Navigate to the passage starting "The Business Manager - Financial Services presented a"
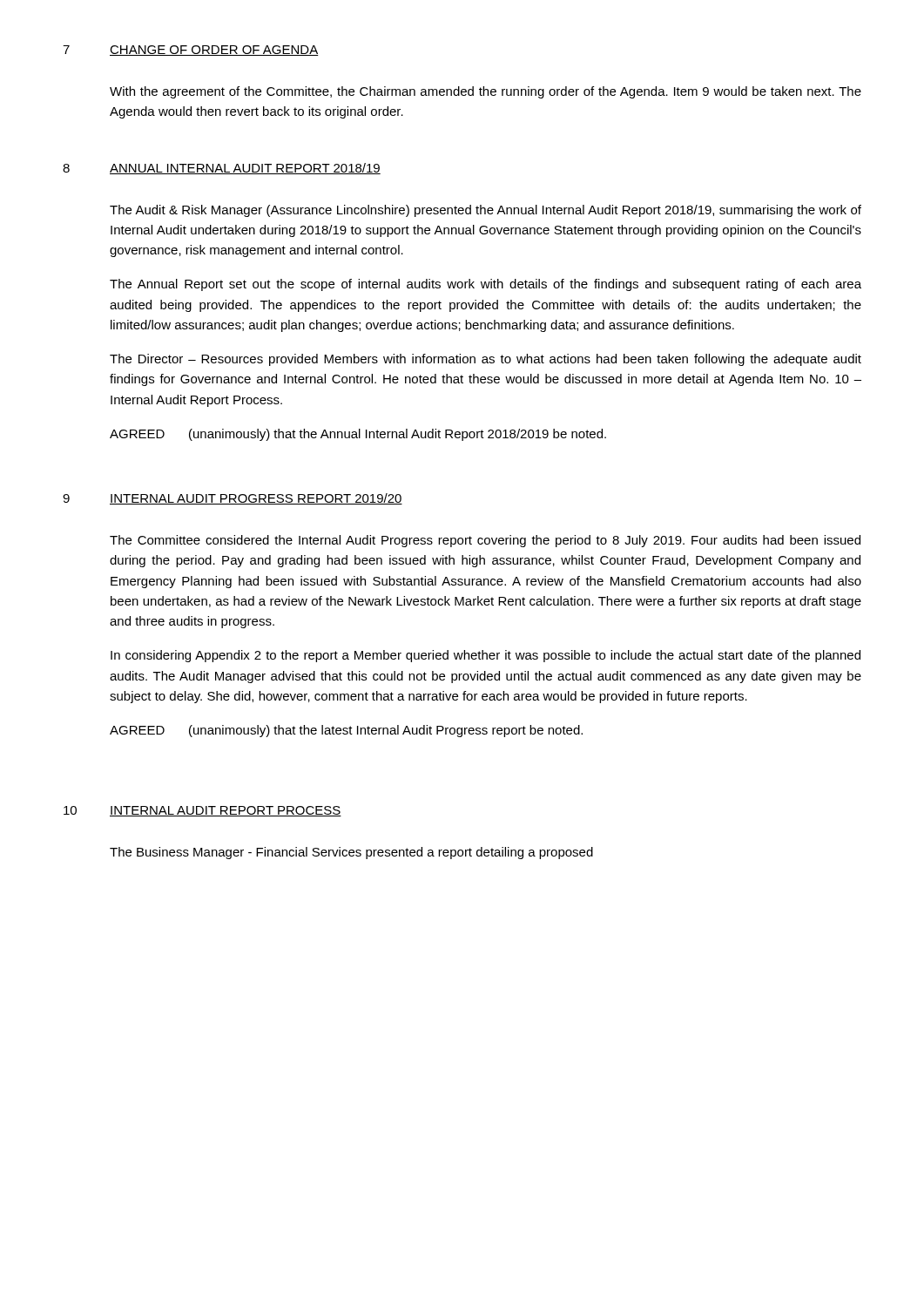Screen dimensions: 1307x924 486,852
